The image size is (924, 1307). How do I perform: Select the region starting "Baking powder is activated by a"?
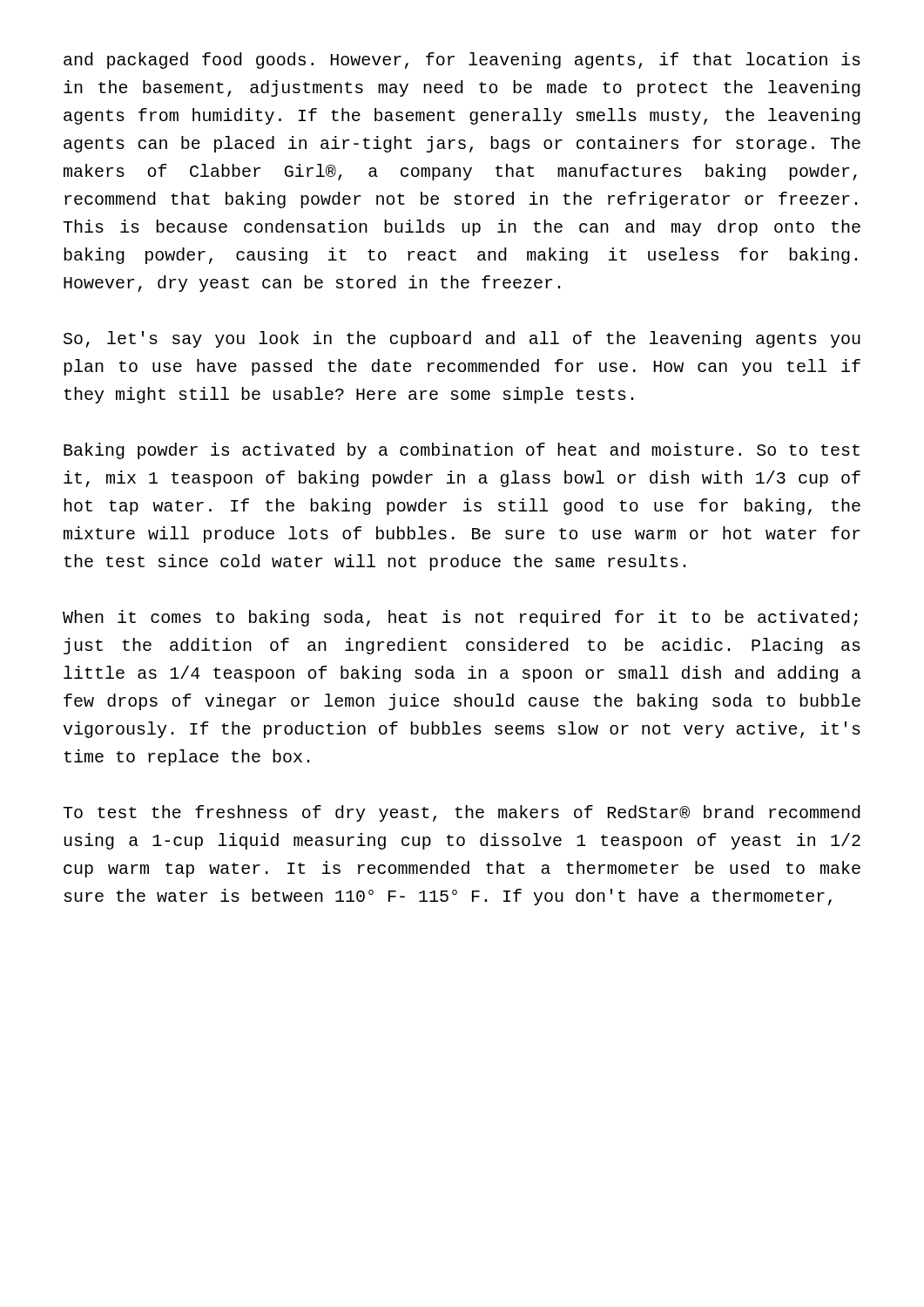[462, 507]
